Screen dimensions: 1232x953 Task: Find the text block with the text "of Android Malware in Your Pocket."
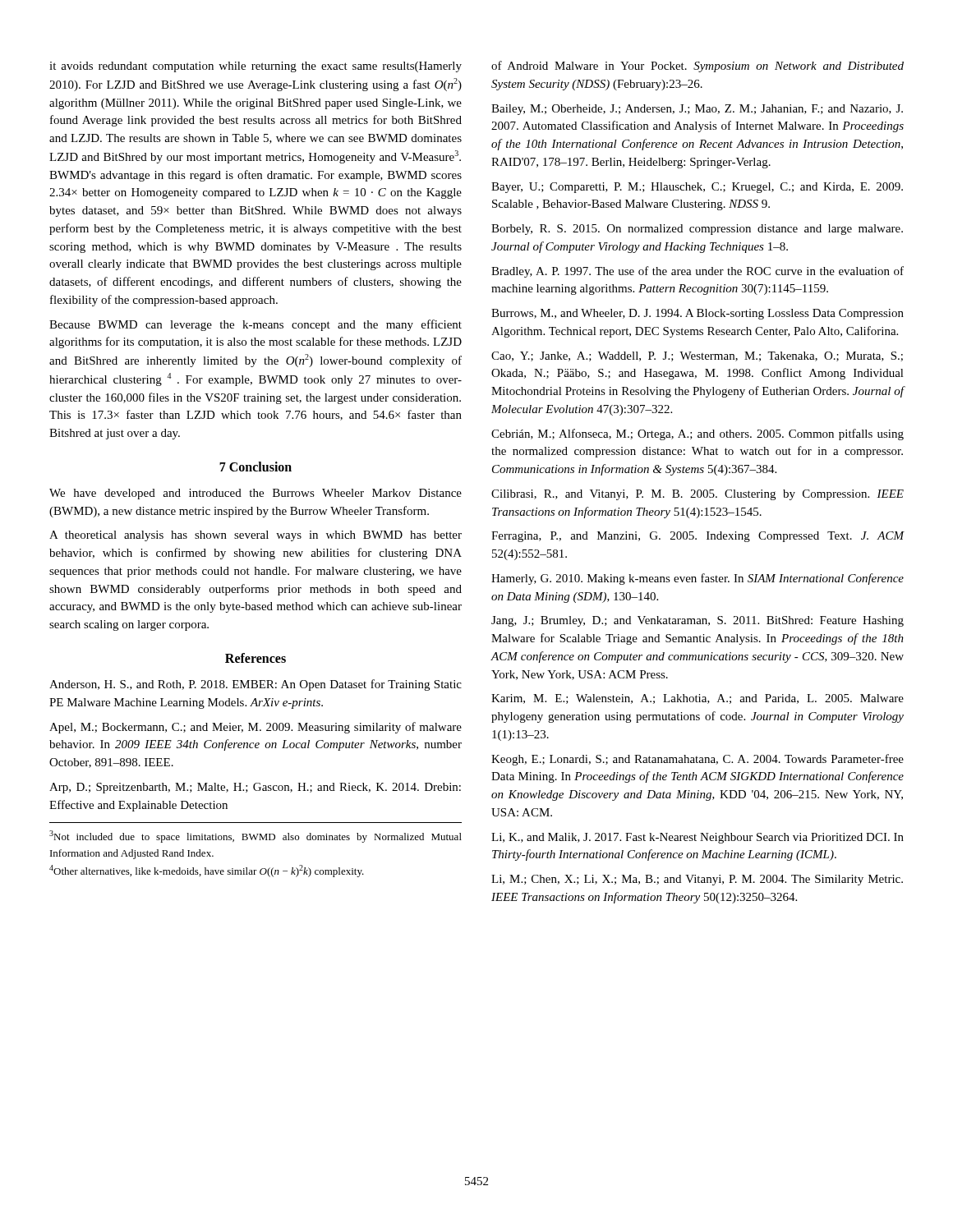pos(698,75)
